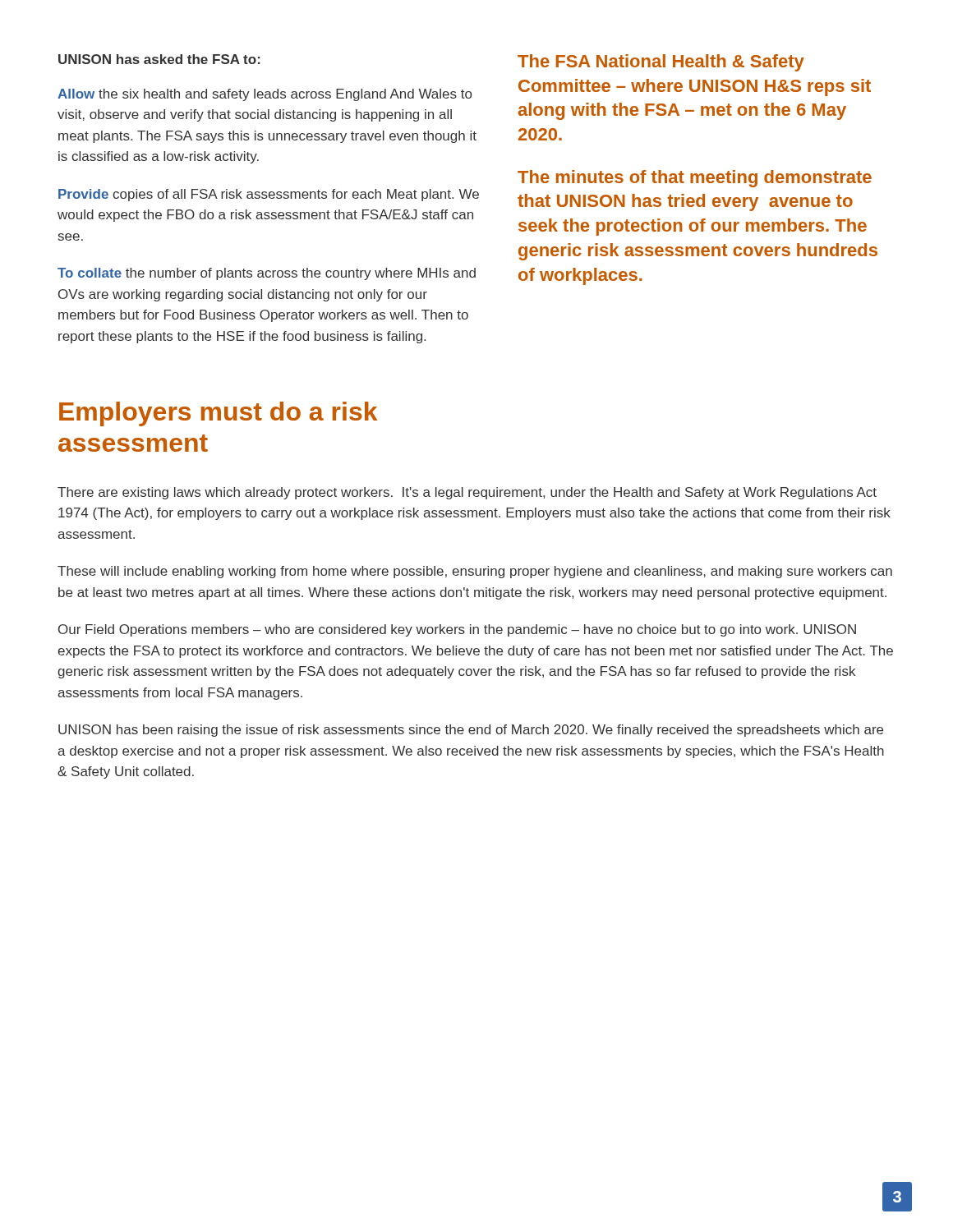Locate the text block containing "To collate the number of"
The height and width of the screenshot is (1232, 953).
(x=267, y=304)
